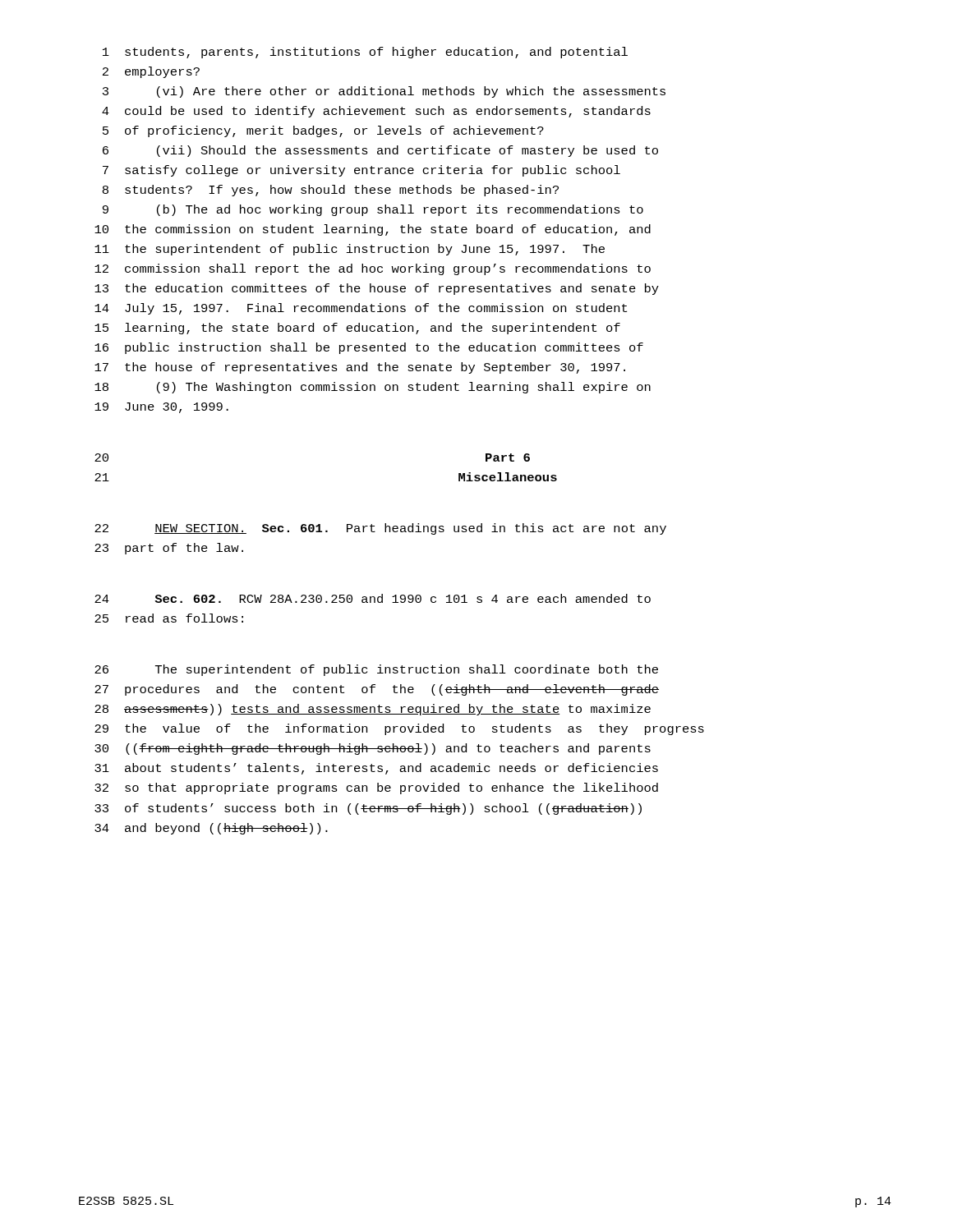Click on the passage starting "26 The superintendent of"

485,749
